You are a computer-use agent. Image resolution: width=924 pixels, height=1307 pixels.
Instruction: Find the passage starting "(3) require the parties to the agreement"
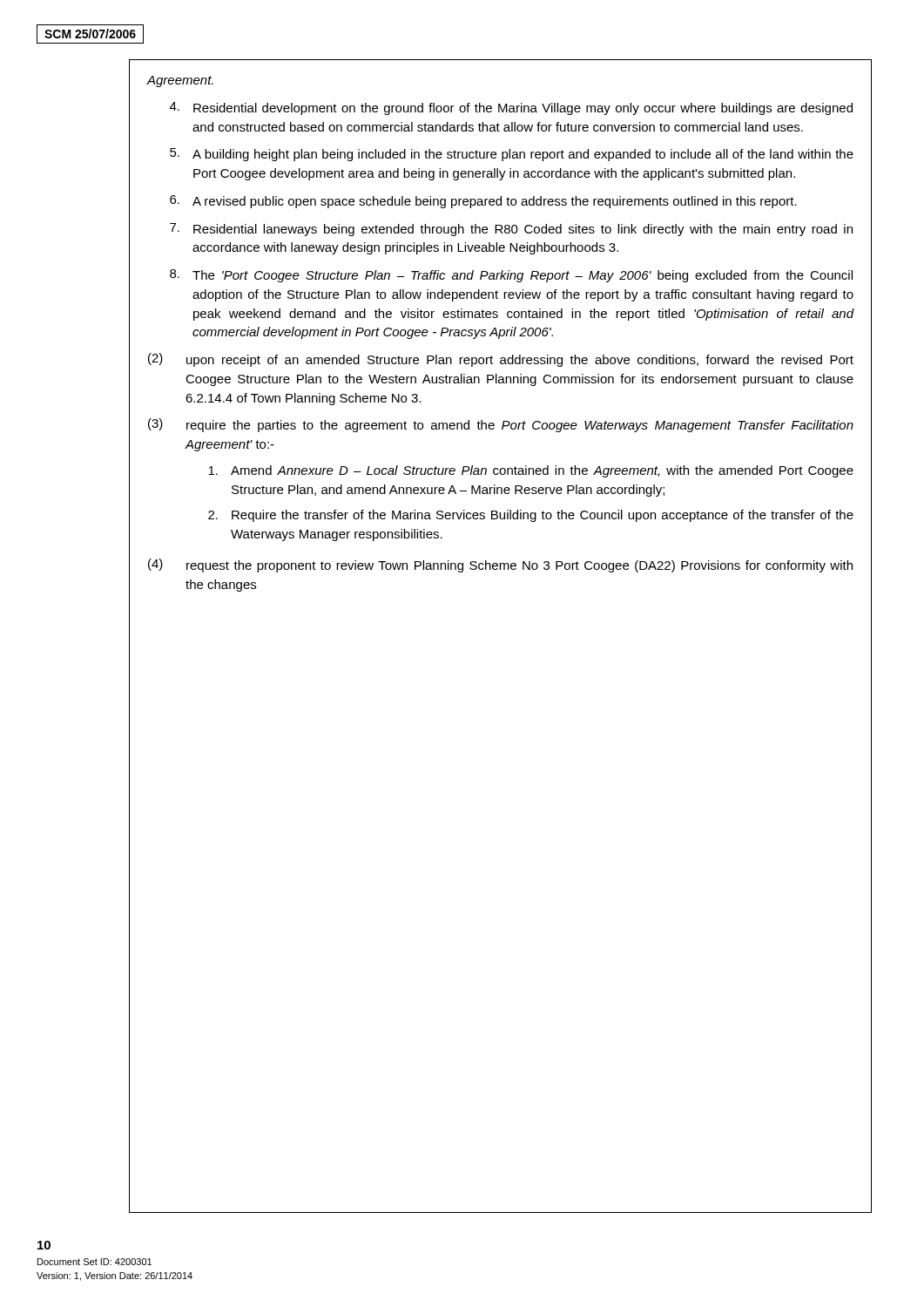[x=500, y=483]
